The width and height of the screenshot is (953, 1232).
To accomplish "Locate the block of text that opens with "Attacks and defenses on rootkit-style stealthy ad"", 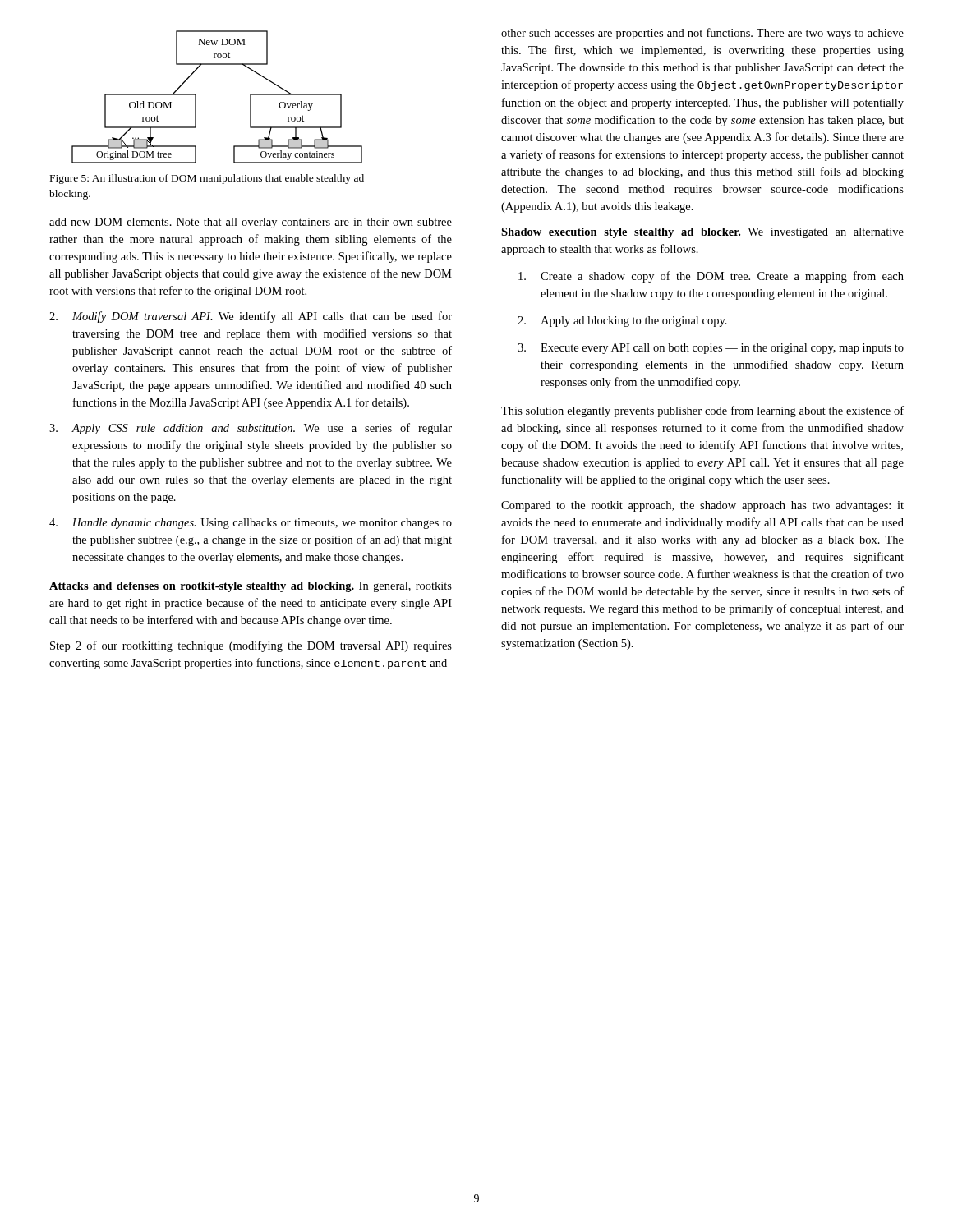I will (x=251, y=603).
